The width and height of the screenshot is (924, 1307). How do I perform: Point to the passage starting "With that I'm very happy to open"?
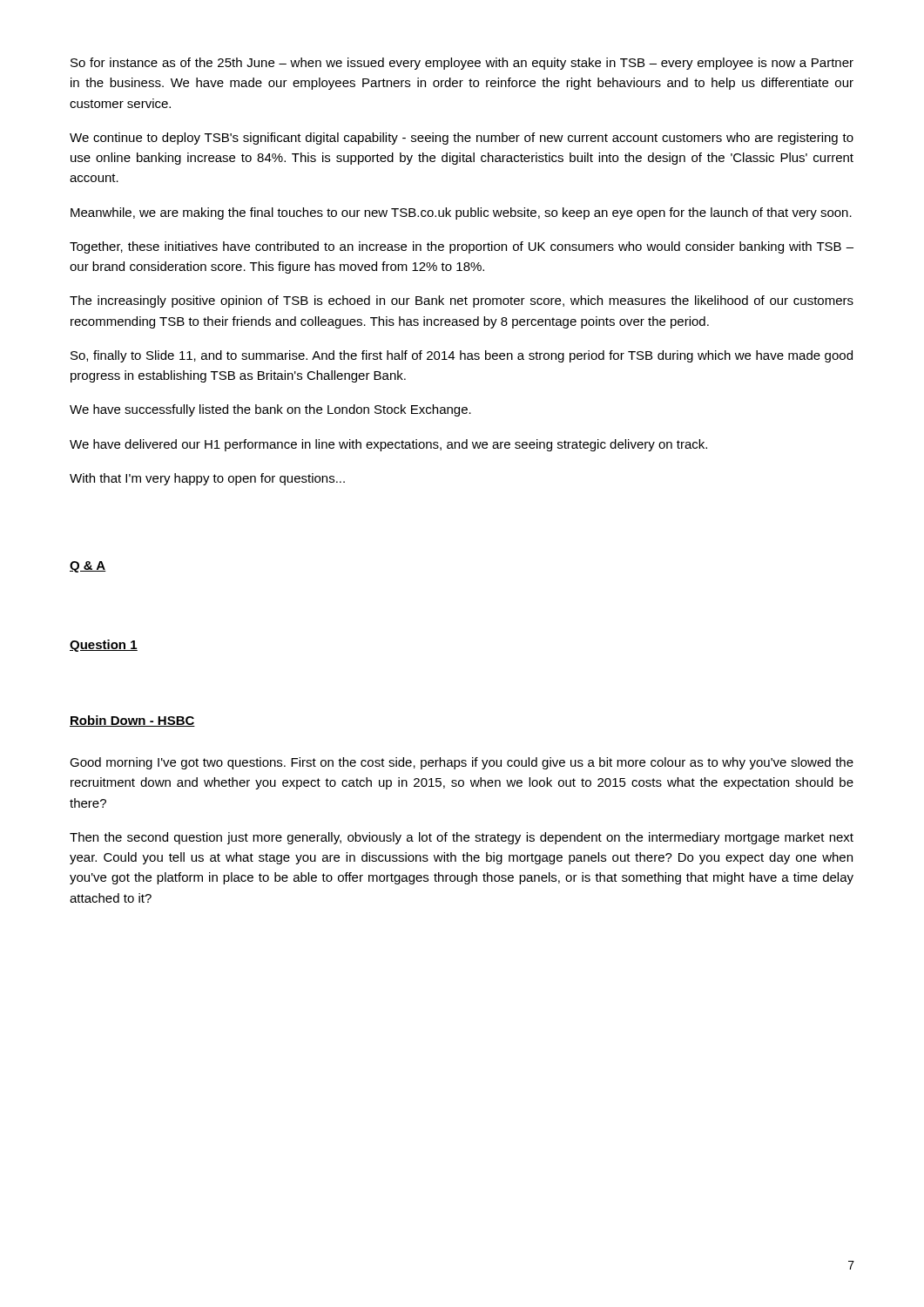(208, 478)
